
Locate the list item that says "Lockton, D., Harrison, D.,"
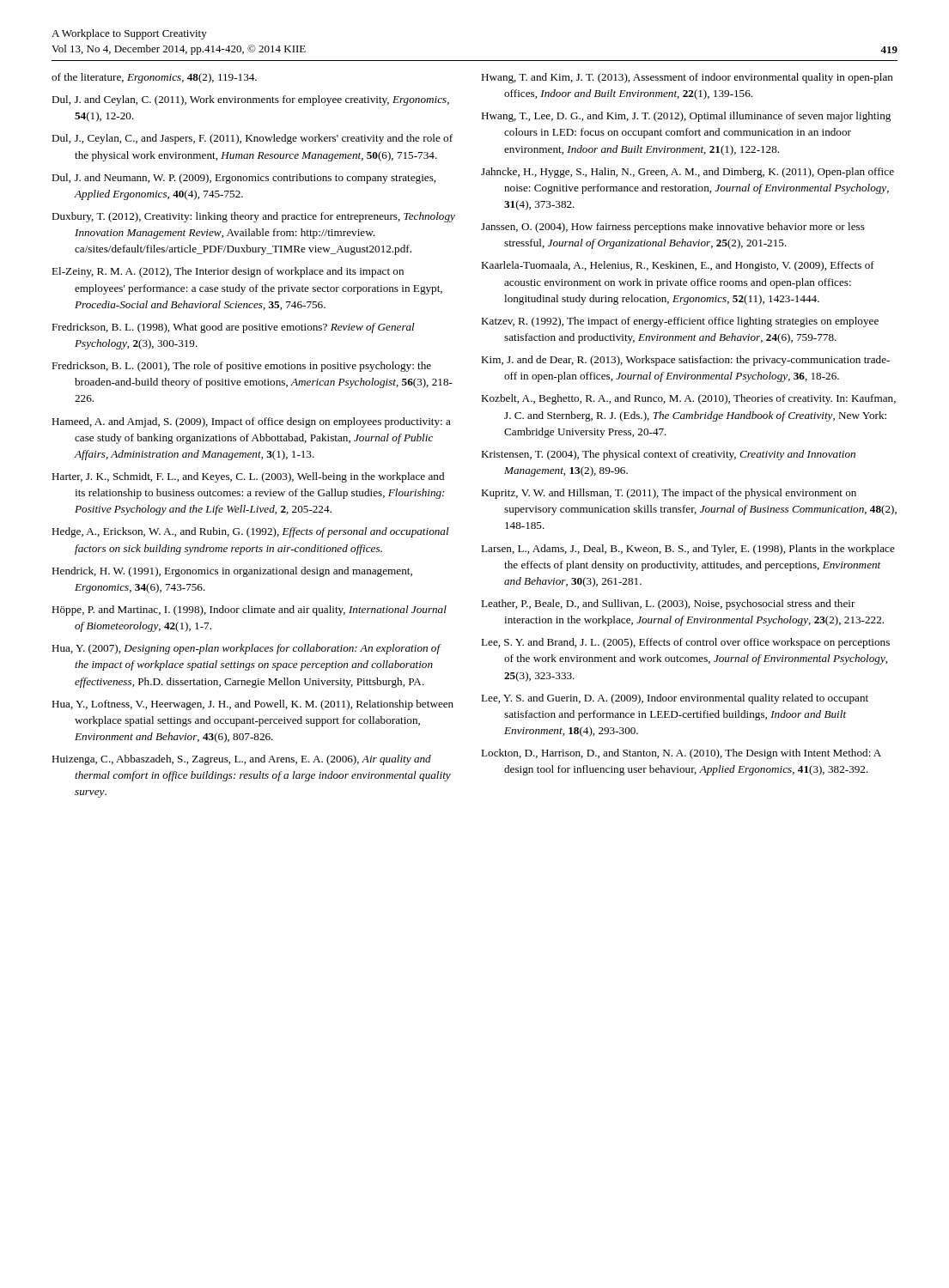click(x=681, y=761)
